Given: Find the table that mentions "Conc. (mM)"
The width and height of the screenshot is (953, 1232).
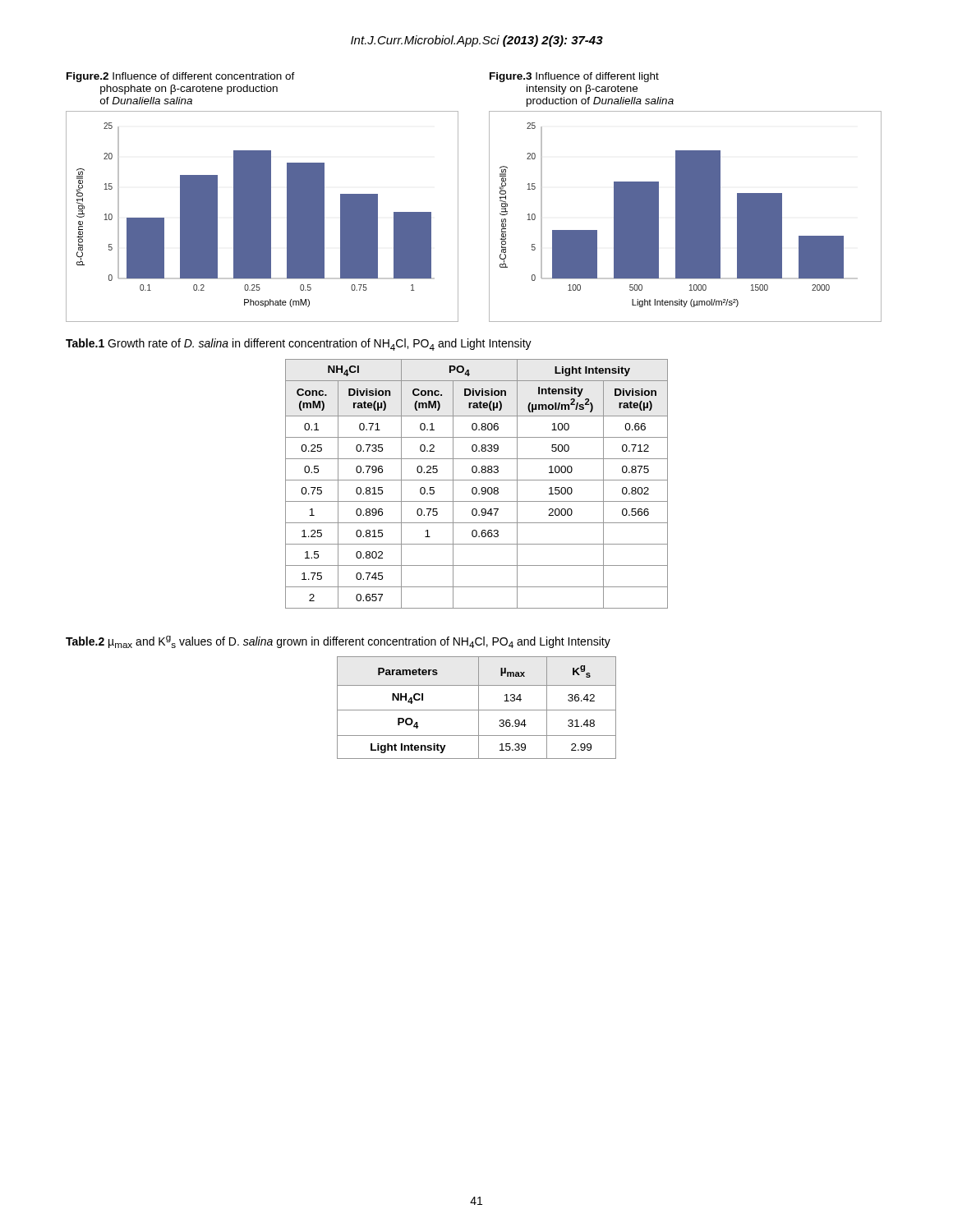Looking at the screenshot, I should click(476, 484).
